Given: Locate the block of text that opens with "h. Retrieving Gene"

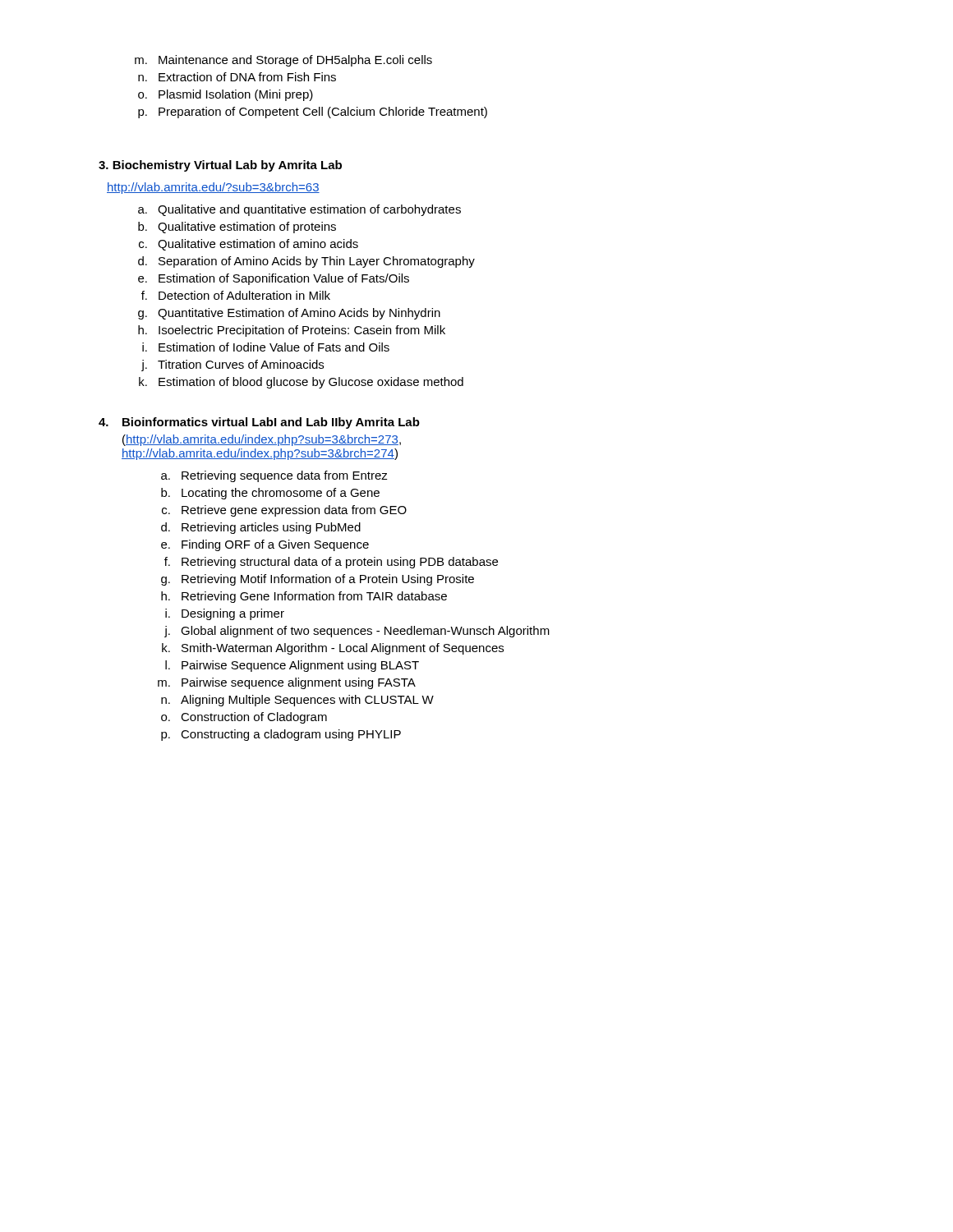Looking at the screenshot, I should click(304, 597).
